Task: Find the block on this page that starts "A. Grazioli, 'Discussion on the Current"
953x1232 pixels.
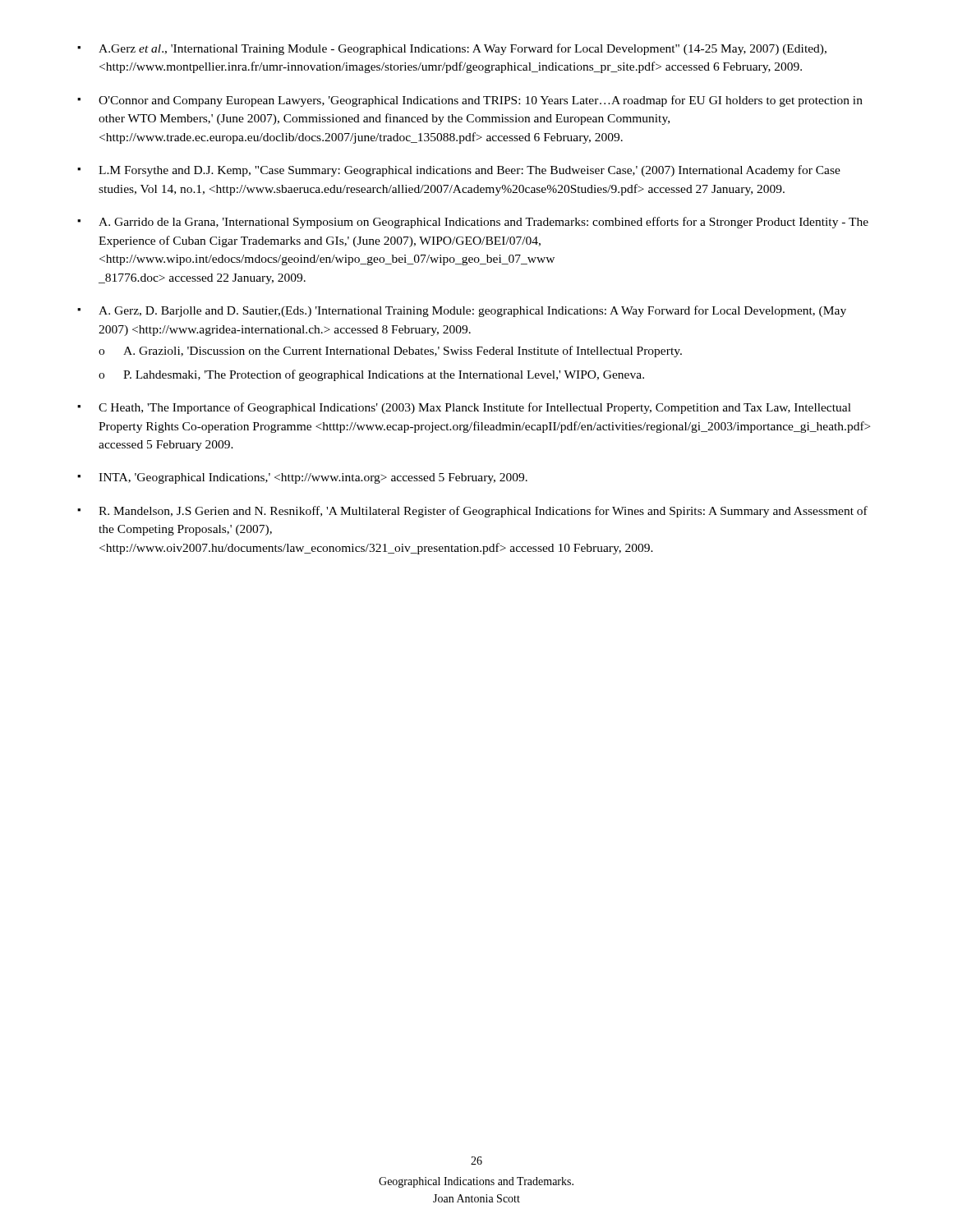Action: pos(403,350)
